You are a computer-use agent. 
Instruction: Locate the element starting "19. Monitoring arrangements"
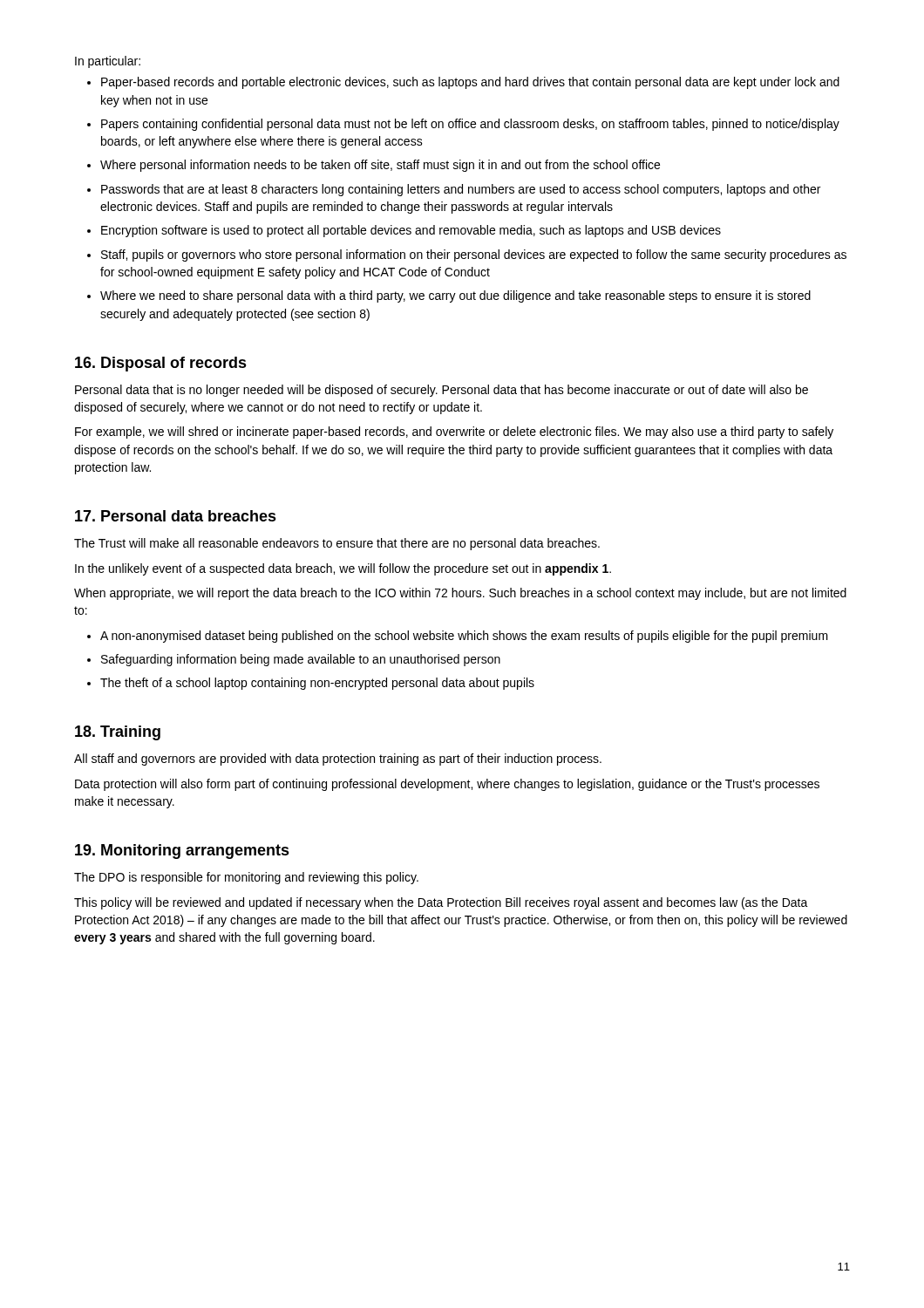tap(182, 850)
